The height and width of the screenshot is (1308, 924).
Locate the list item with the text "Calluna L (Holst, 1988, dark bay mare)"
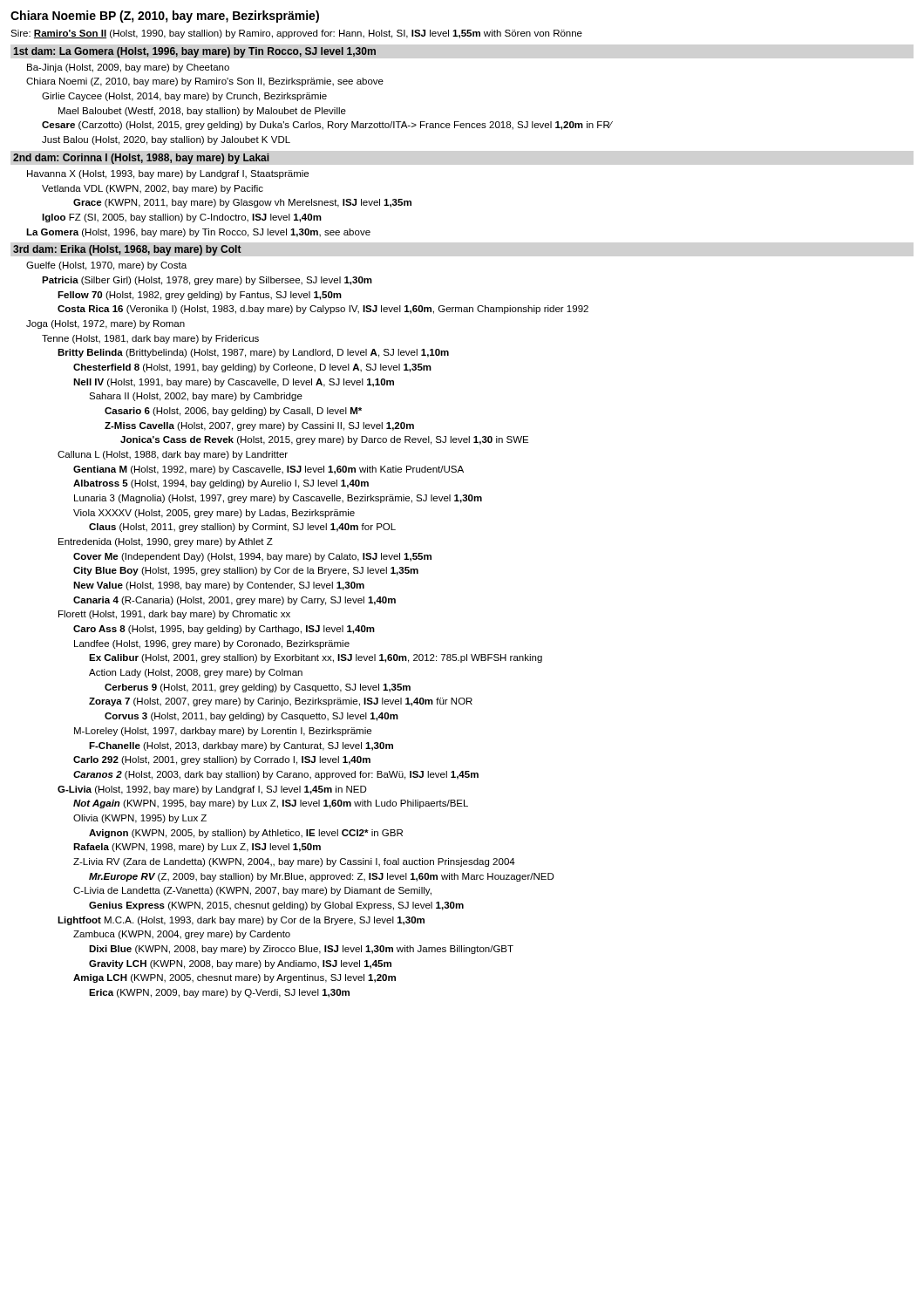tap(173, 454)
